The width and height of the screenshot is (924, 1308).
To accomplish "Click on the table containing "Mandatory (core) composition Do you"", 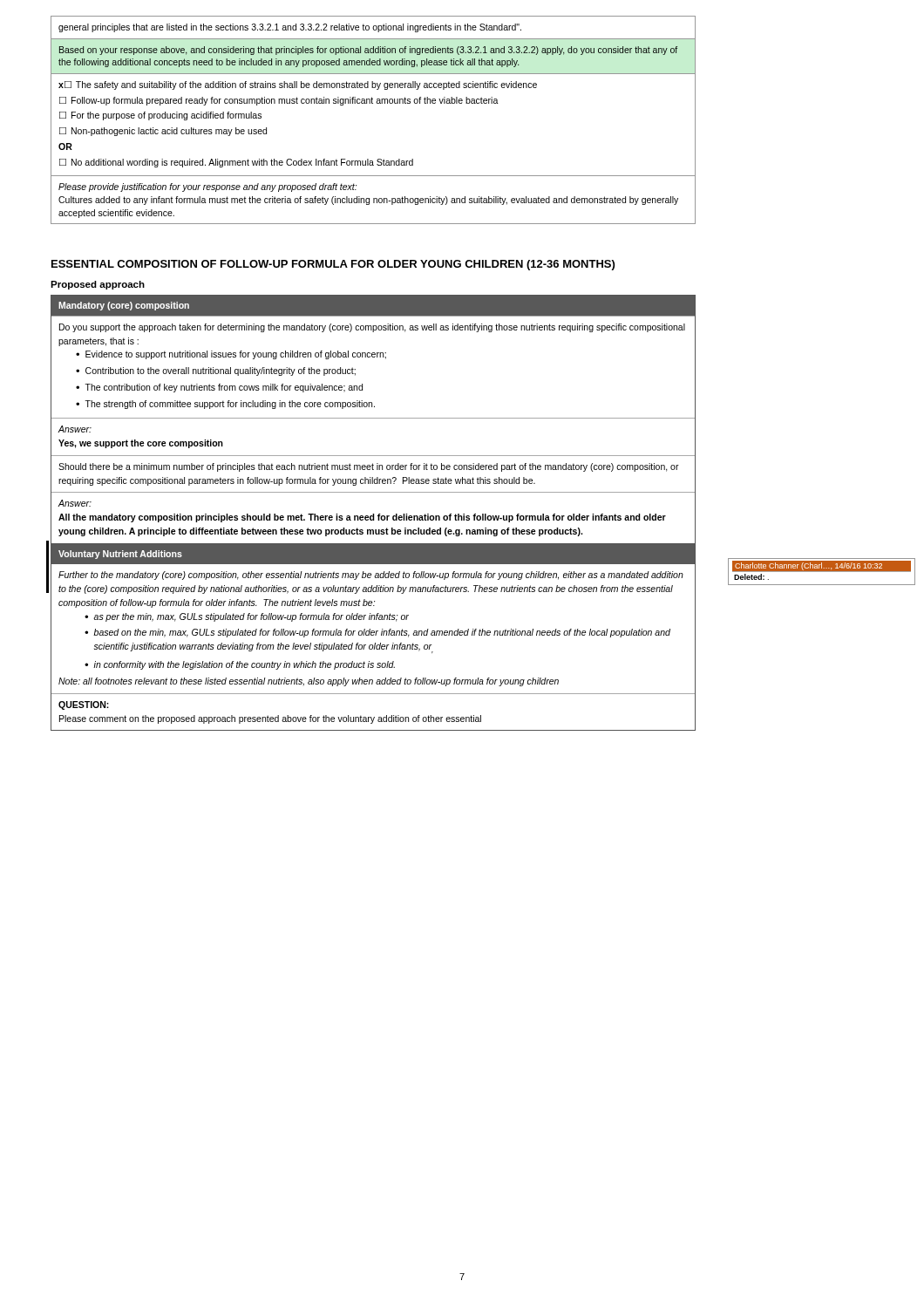I will click(373, 419).
